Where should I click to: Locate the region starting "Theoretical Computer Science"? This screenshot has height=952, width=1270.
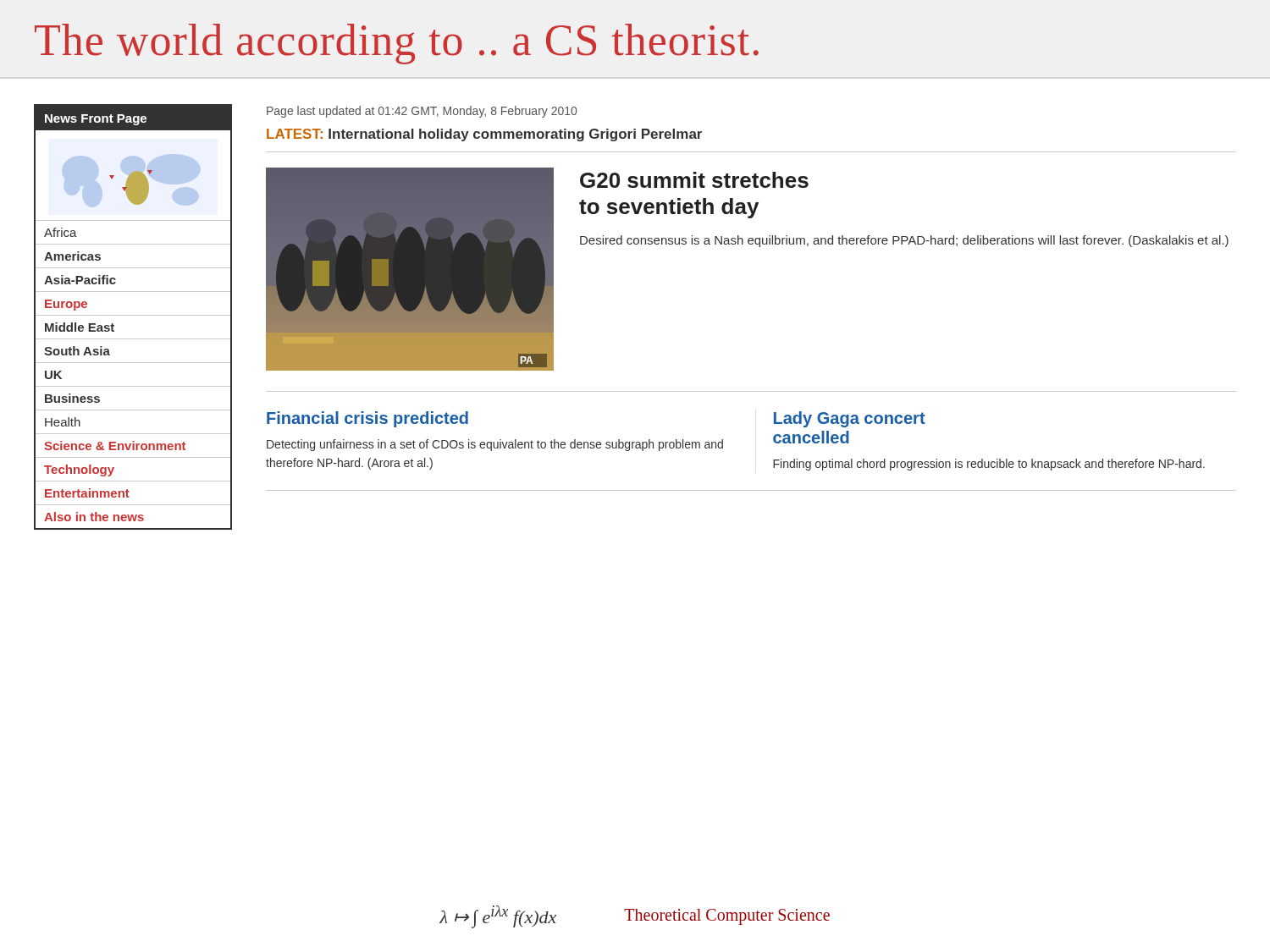727,915
